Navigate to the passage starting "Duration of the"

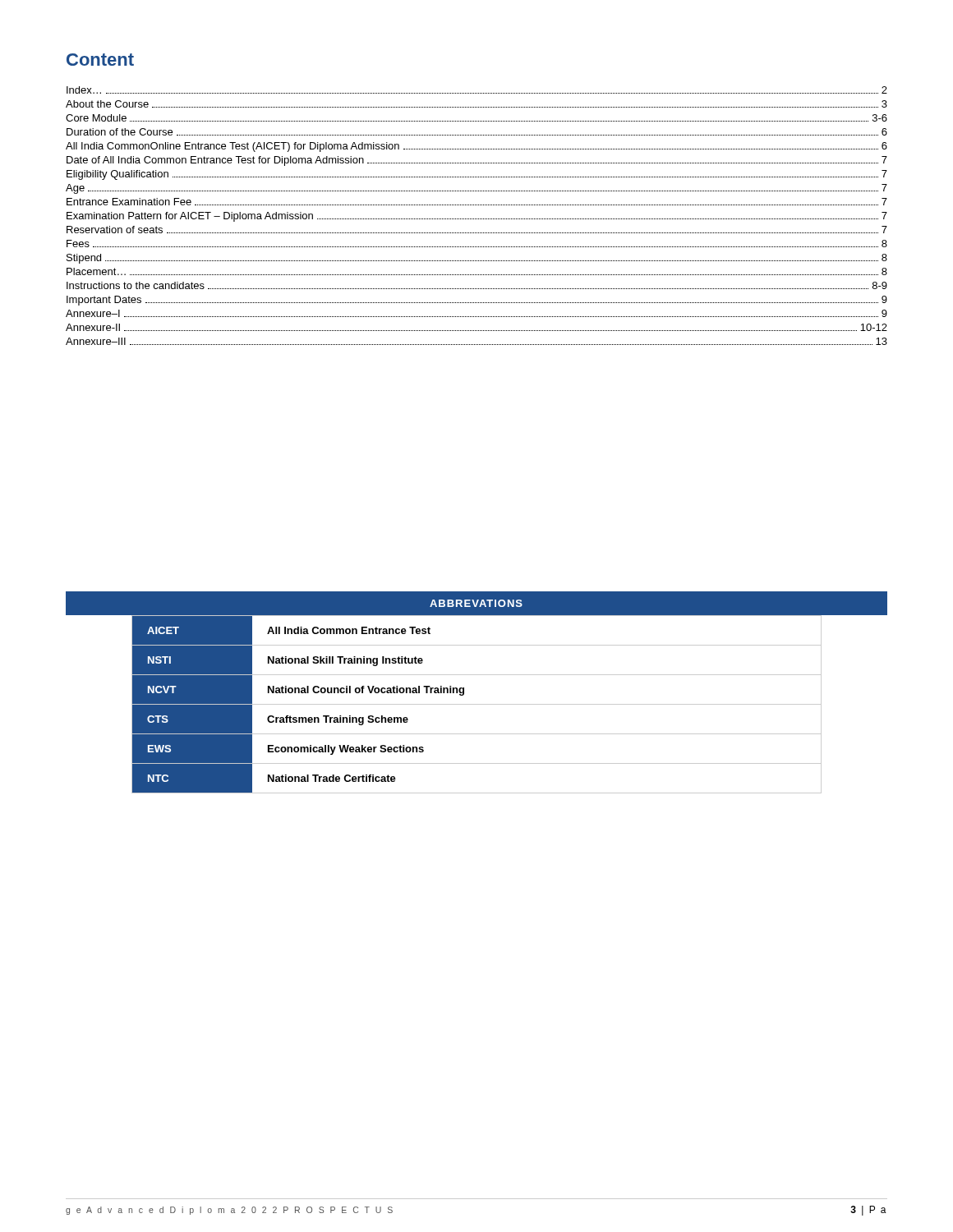476,132
